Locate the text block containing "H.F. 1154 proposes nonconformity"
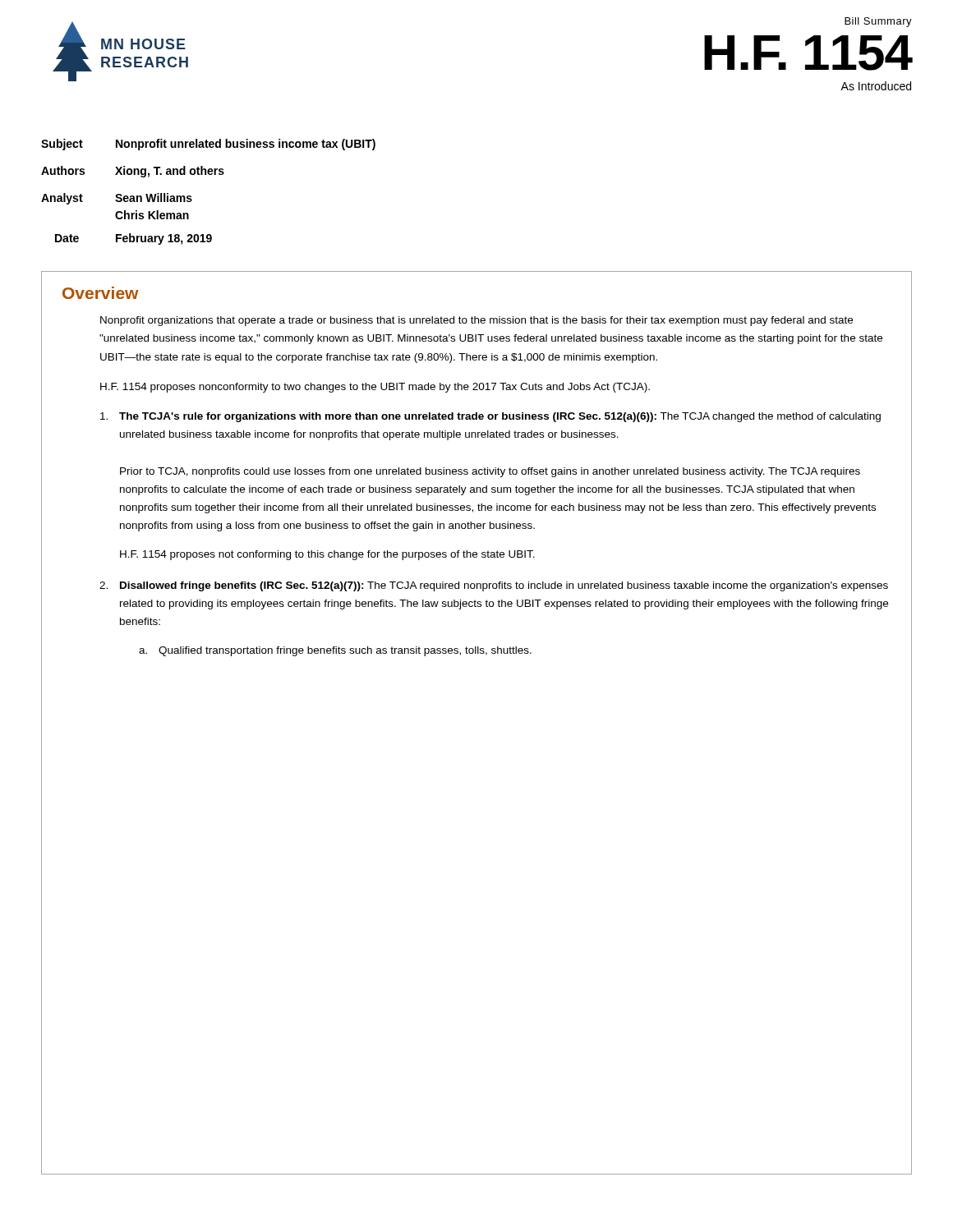The image size is (953, 1232). point(375,386)
